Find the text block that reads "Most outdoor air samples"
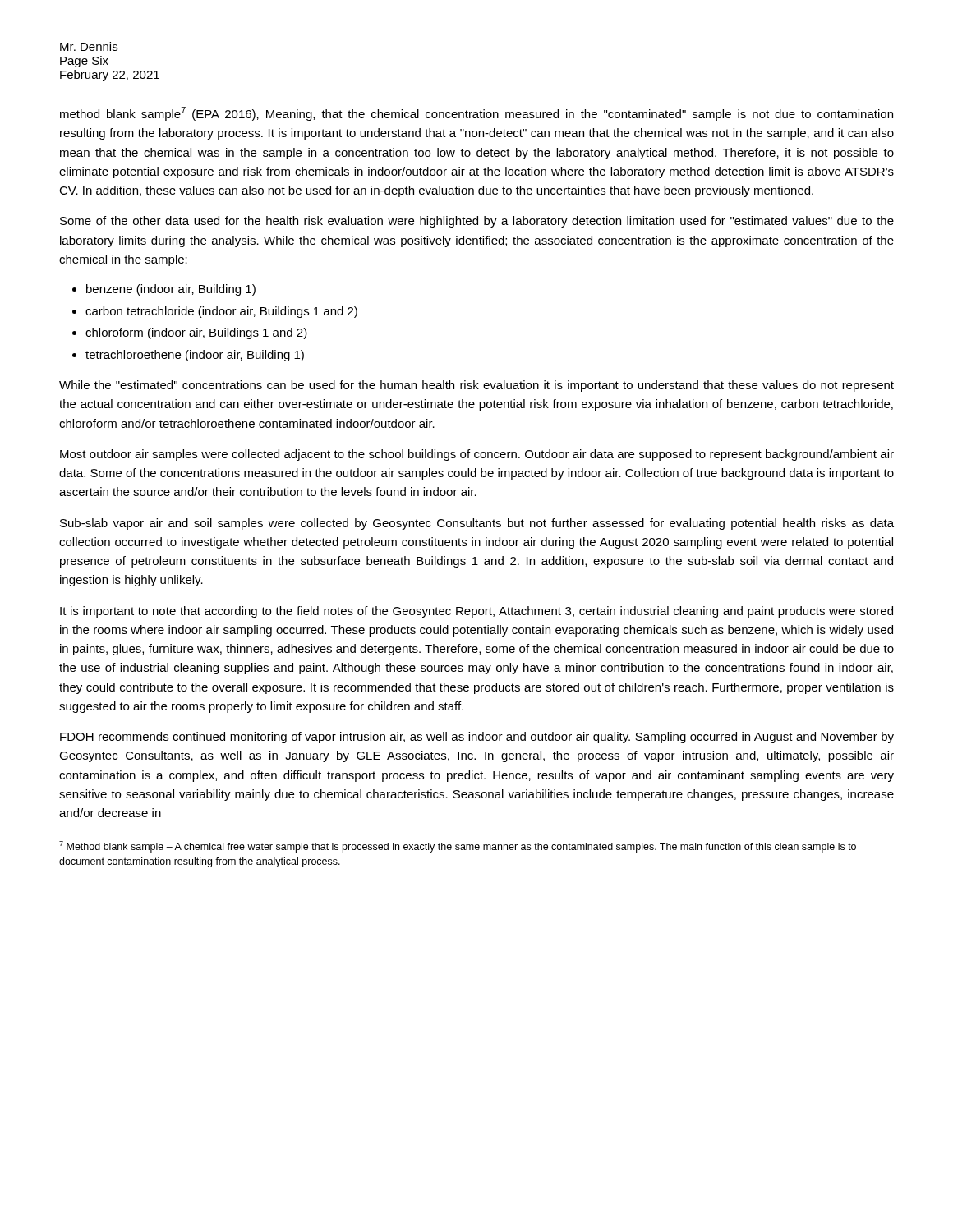Image resolution: width=953 pixels, height=1232 pixels. click(x=476, y=473)
